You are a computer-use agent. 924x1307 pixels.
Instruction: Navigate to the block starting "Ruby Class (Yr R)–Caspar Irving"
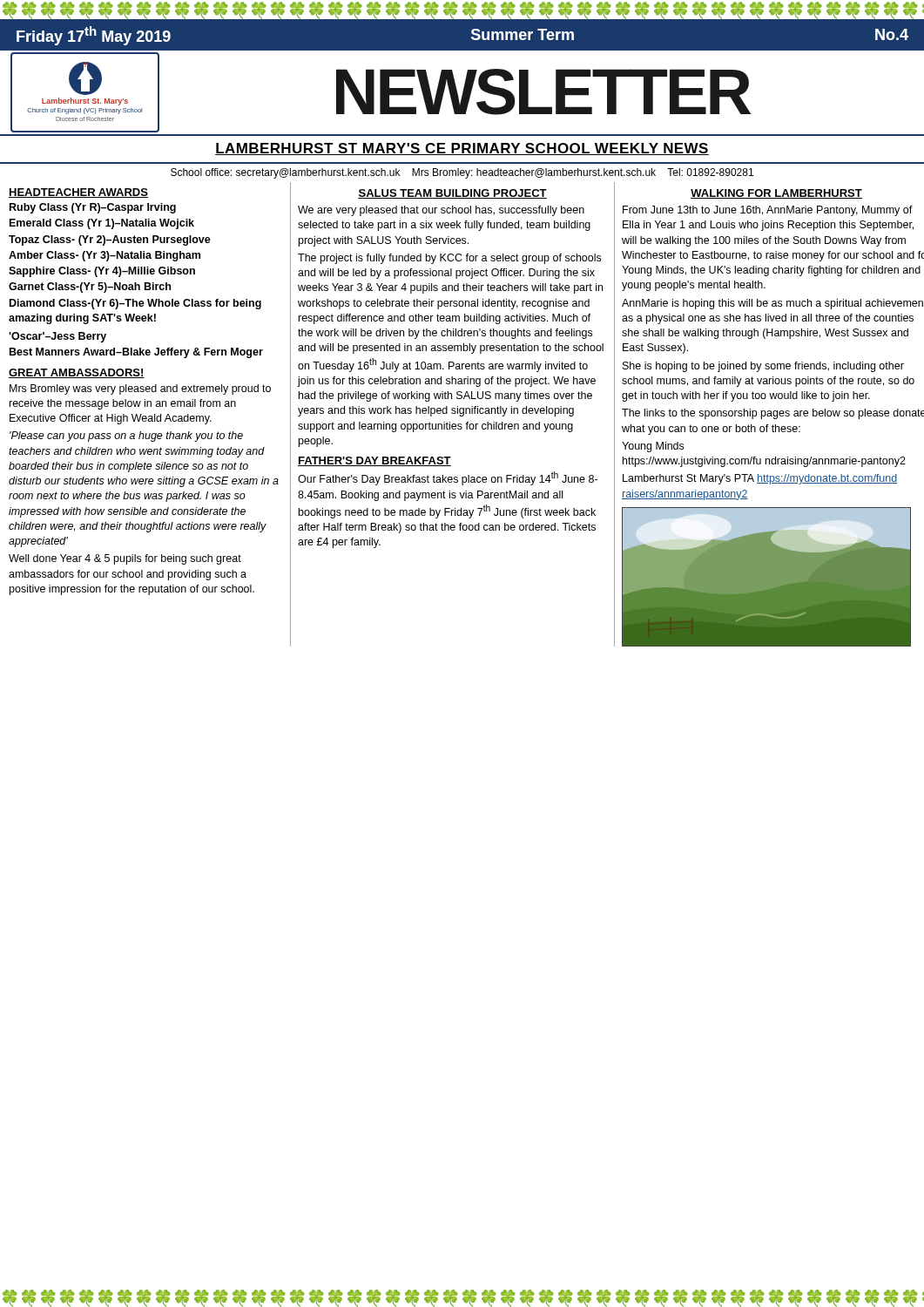[92, 207]
